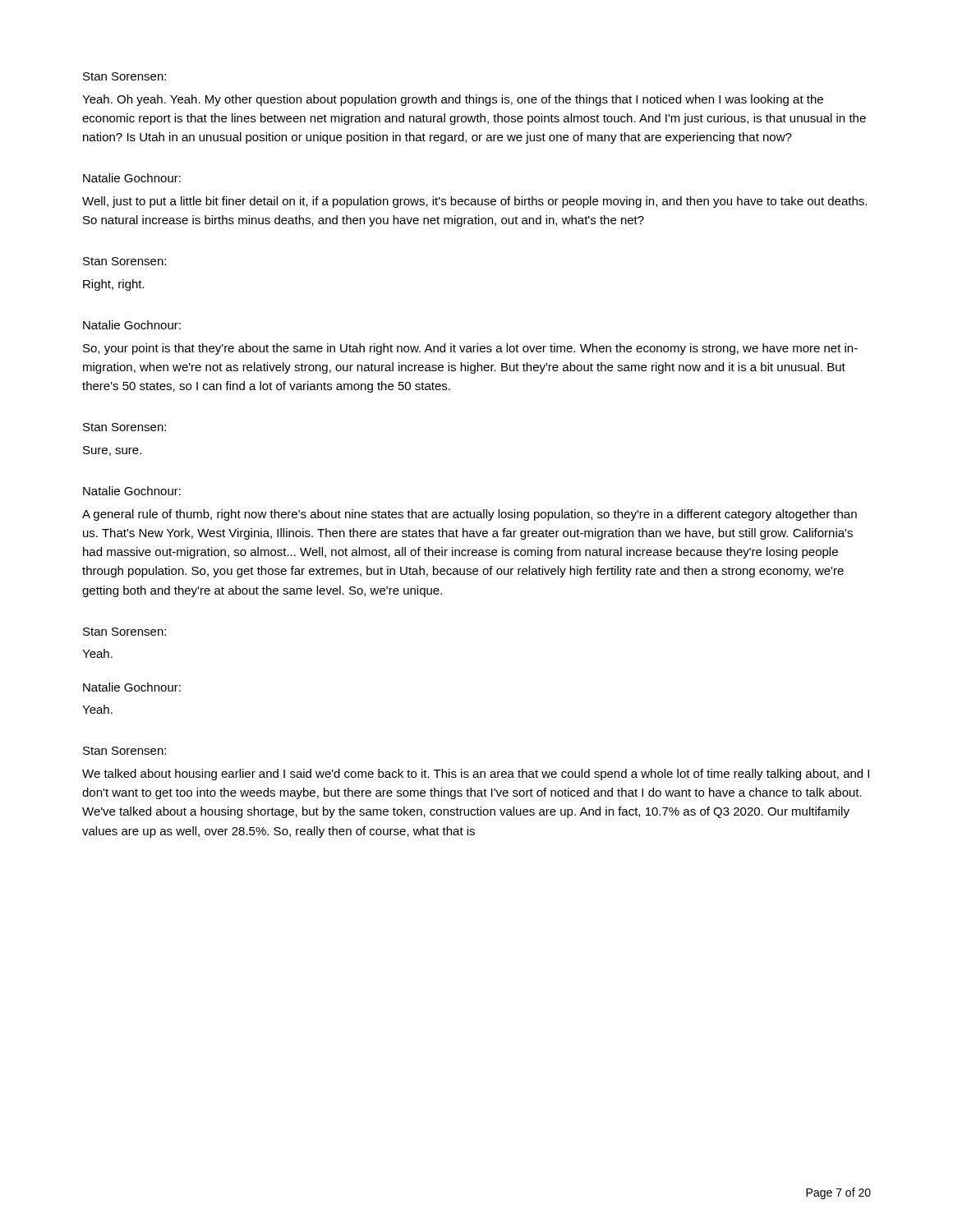Screen dimensions: 1232x953
Task: Point to the block beginning "Yeah. Oh yeah. Yeah. My other question"
Action: pyautogui.click(x=474, y=118)
